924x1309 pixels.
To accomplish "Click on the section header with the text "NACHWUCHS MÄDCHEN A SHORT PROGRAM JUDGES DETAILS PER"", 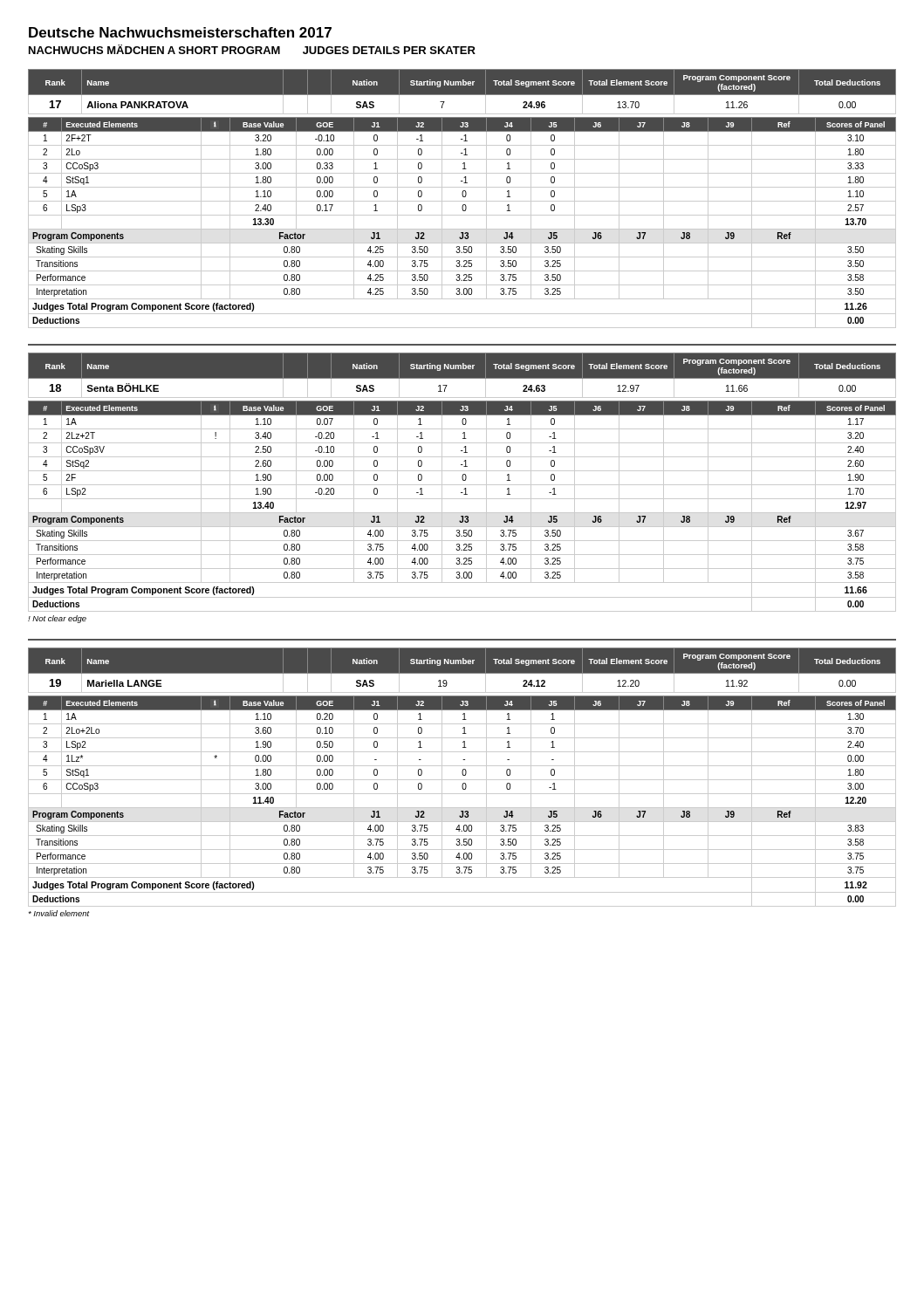I will (462, 50).
